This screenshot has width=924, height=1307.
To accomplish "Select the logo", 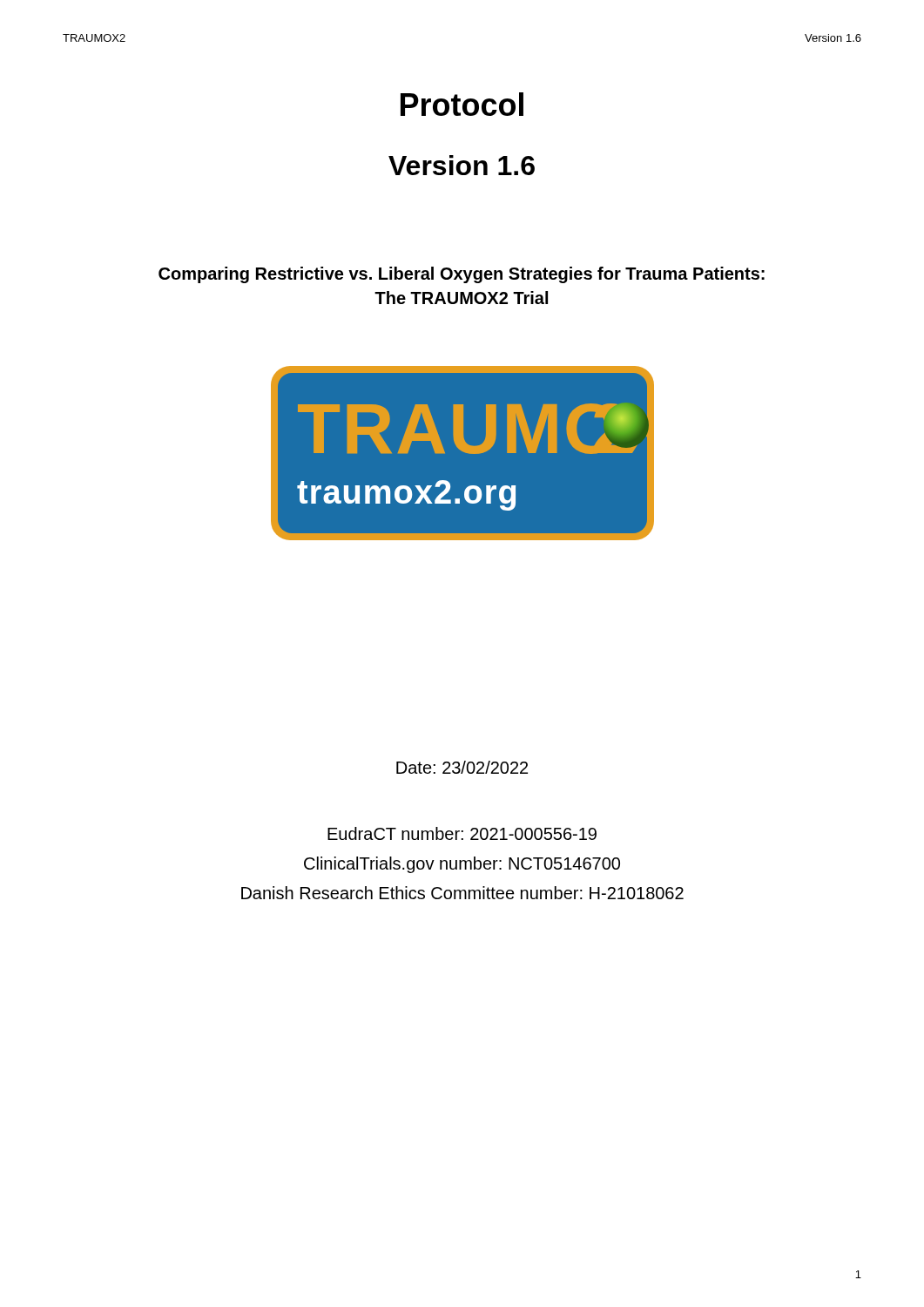I will tap(462, 453).
